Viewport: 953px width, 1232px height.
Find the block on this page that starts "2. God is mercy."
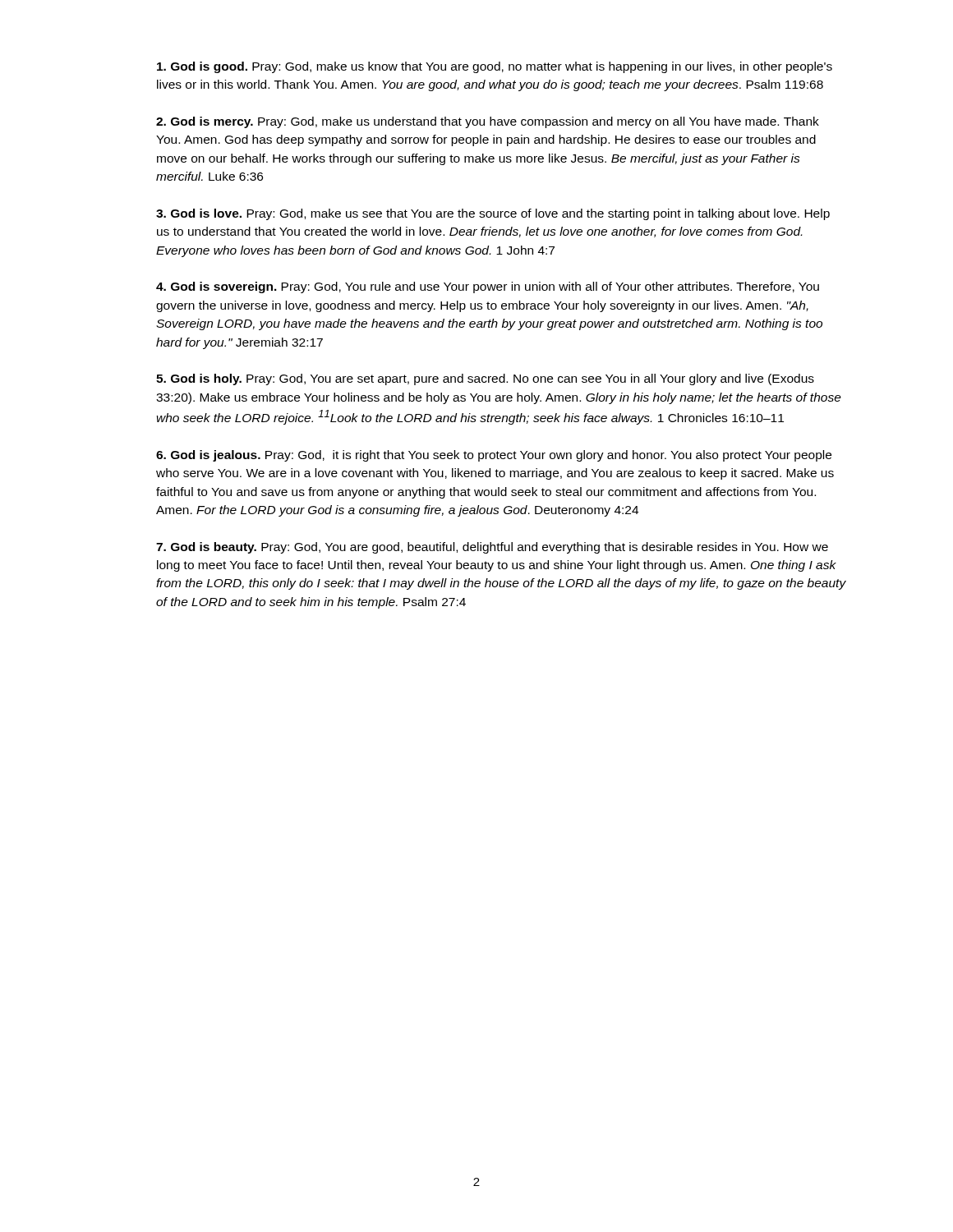pyautogui.click(x=488, y=149)
